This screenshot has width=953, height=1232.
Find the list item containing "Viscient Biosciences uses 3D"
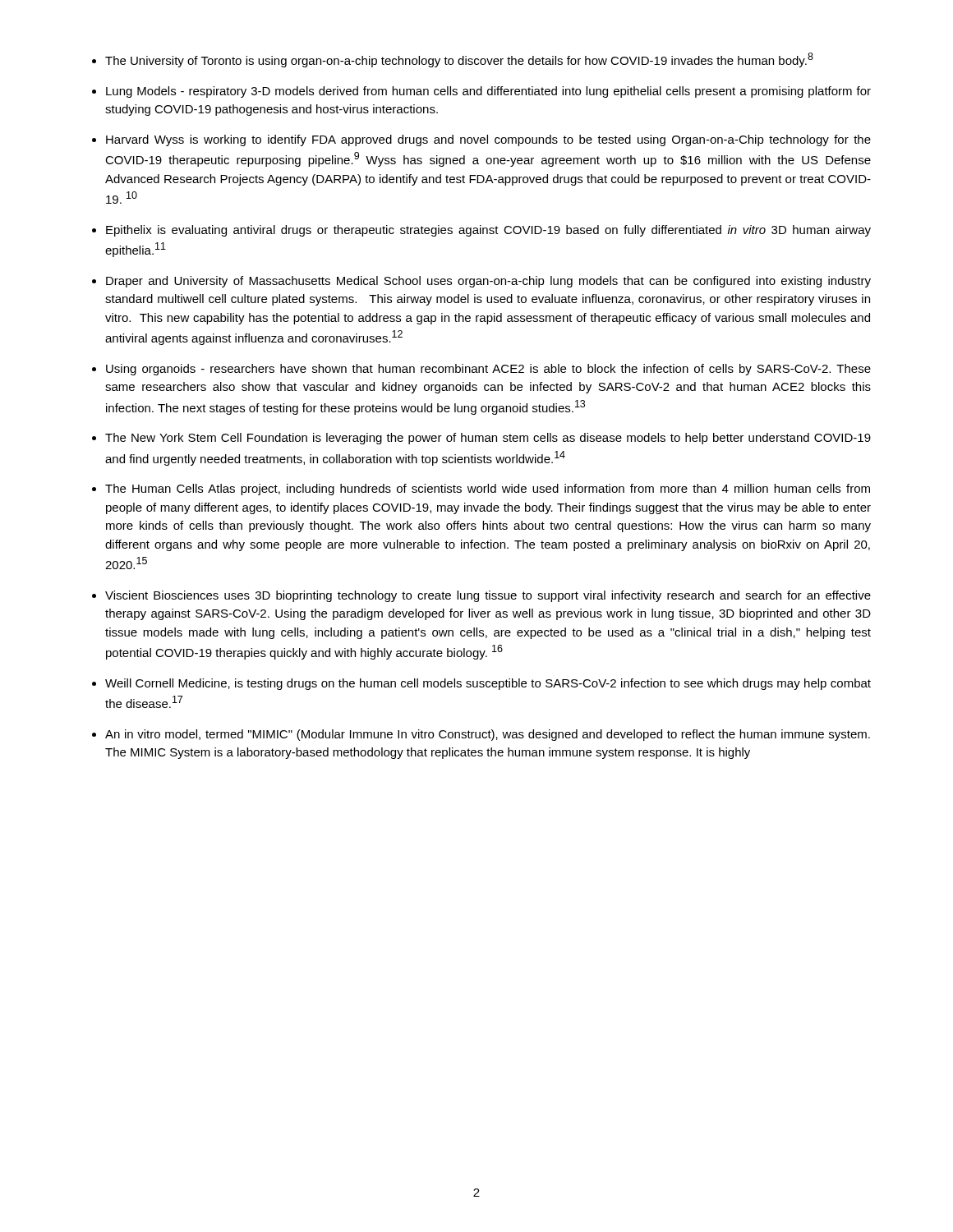click(488, 624)
